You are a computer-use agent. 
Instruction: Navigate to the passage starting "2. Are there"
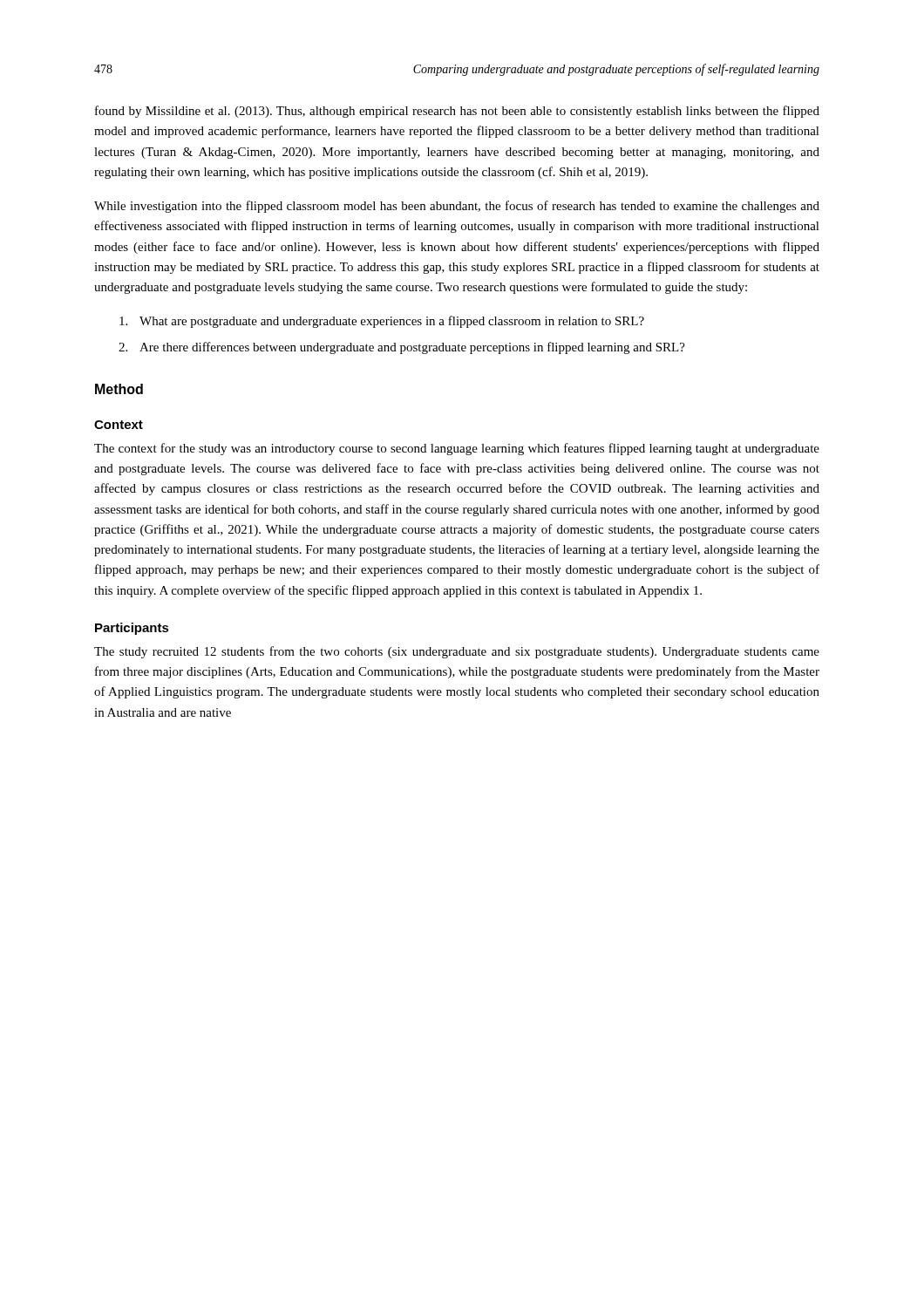click(469, 347)
